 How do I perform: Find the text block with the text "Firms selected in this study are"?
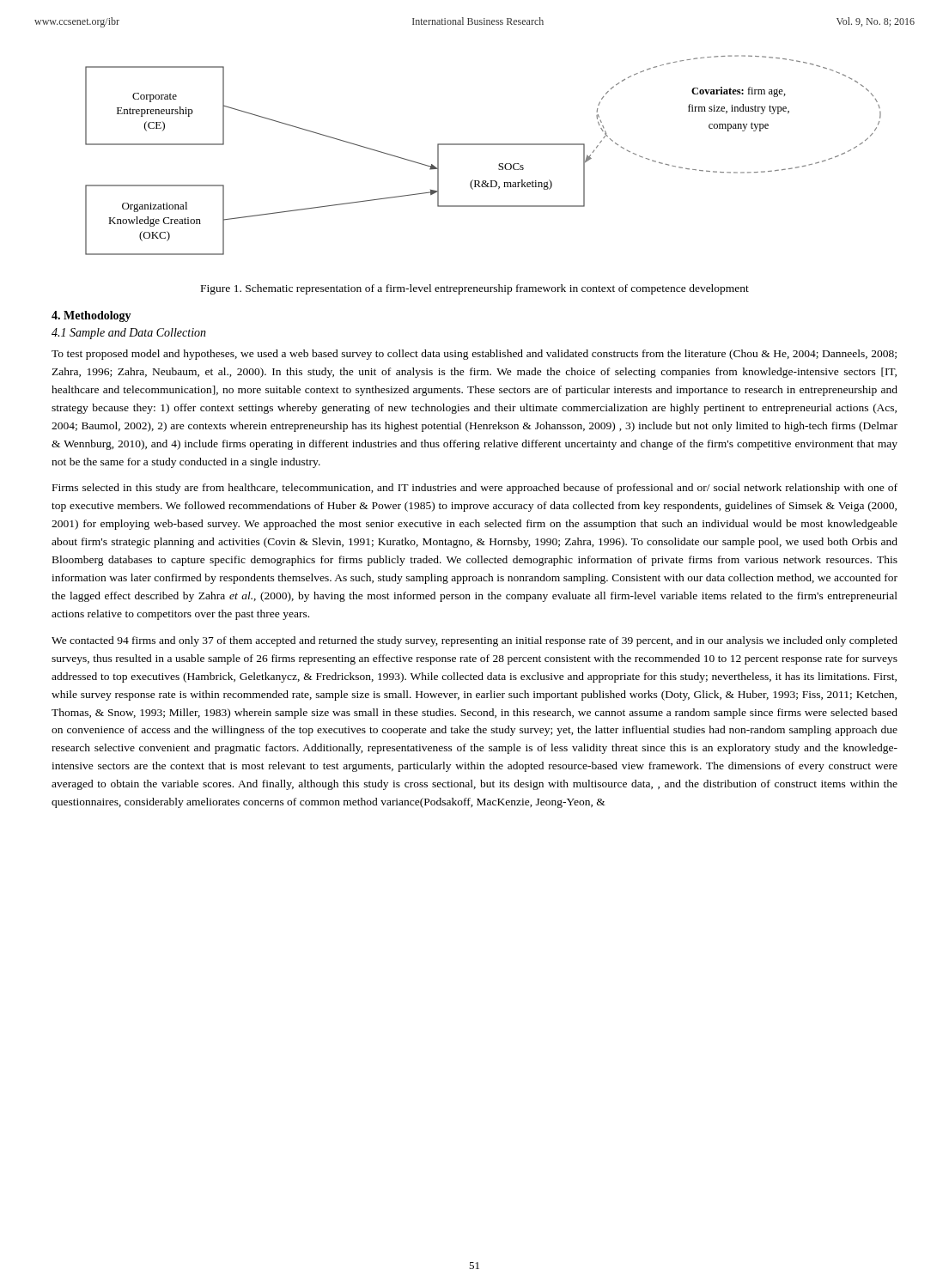474,551
